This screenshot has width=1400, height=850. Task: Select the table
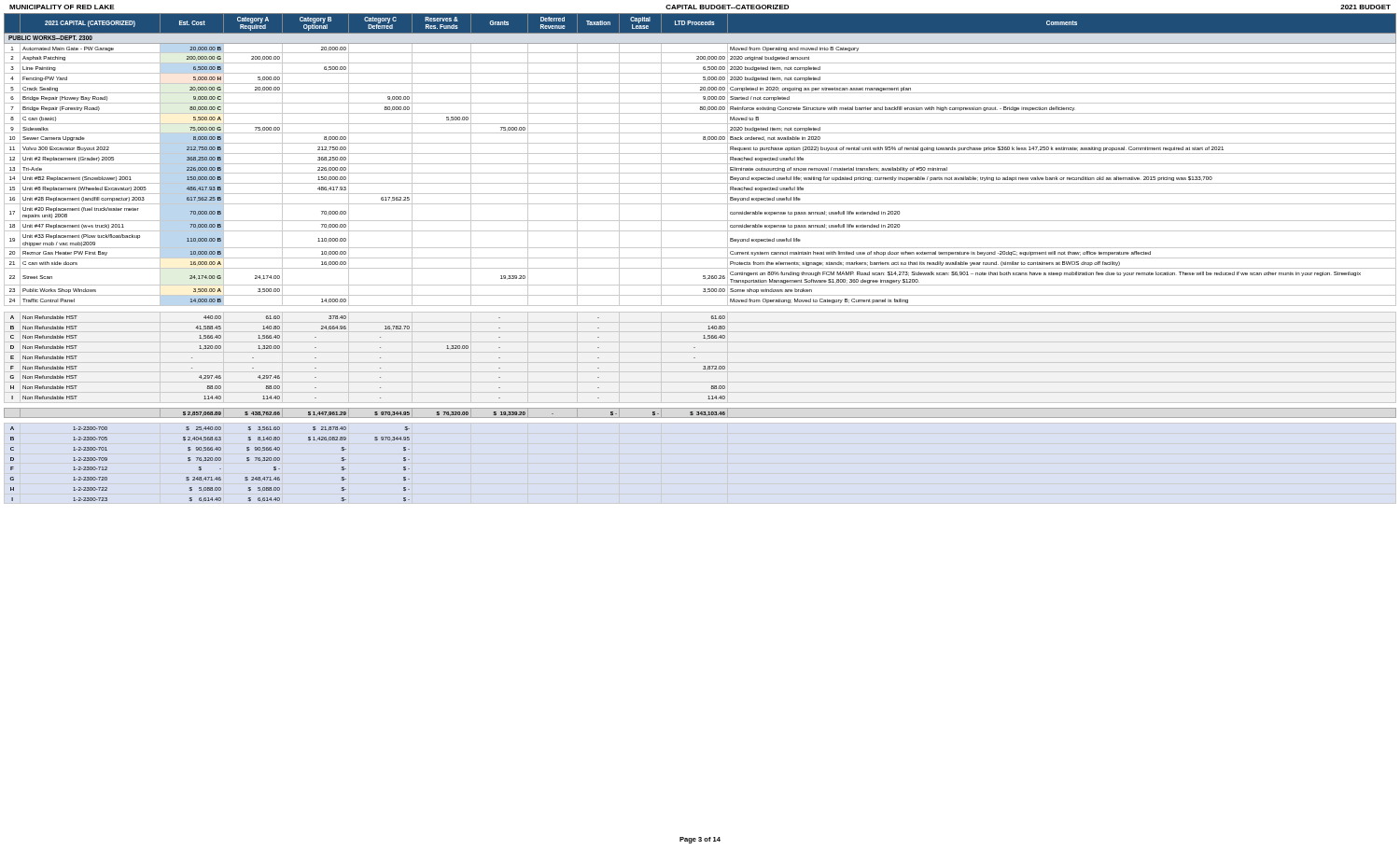pos(700,265)
